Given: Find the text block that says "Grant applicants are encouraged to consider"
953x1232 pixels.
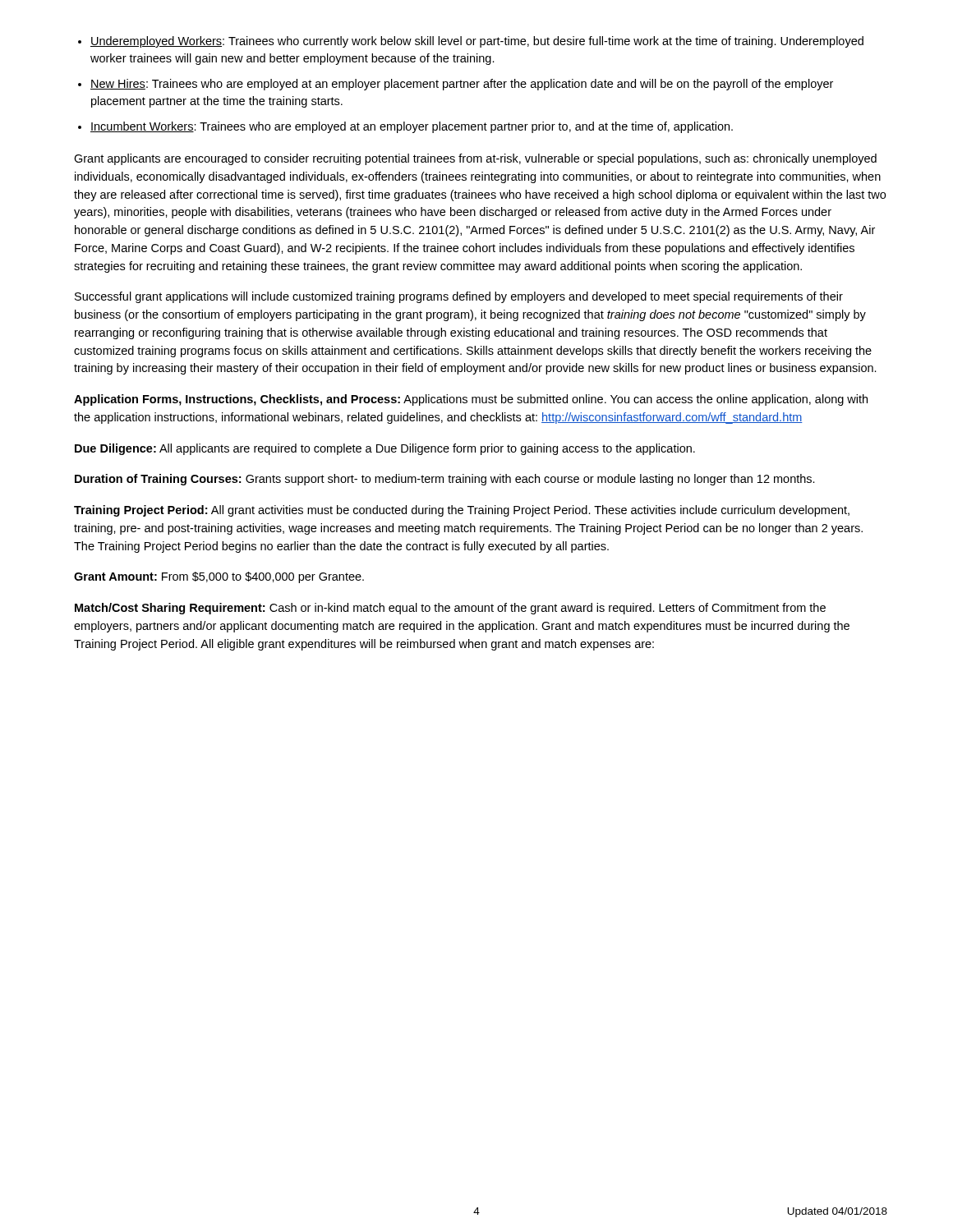Looking at the screenshot, I should coord(481,213).
